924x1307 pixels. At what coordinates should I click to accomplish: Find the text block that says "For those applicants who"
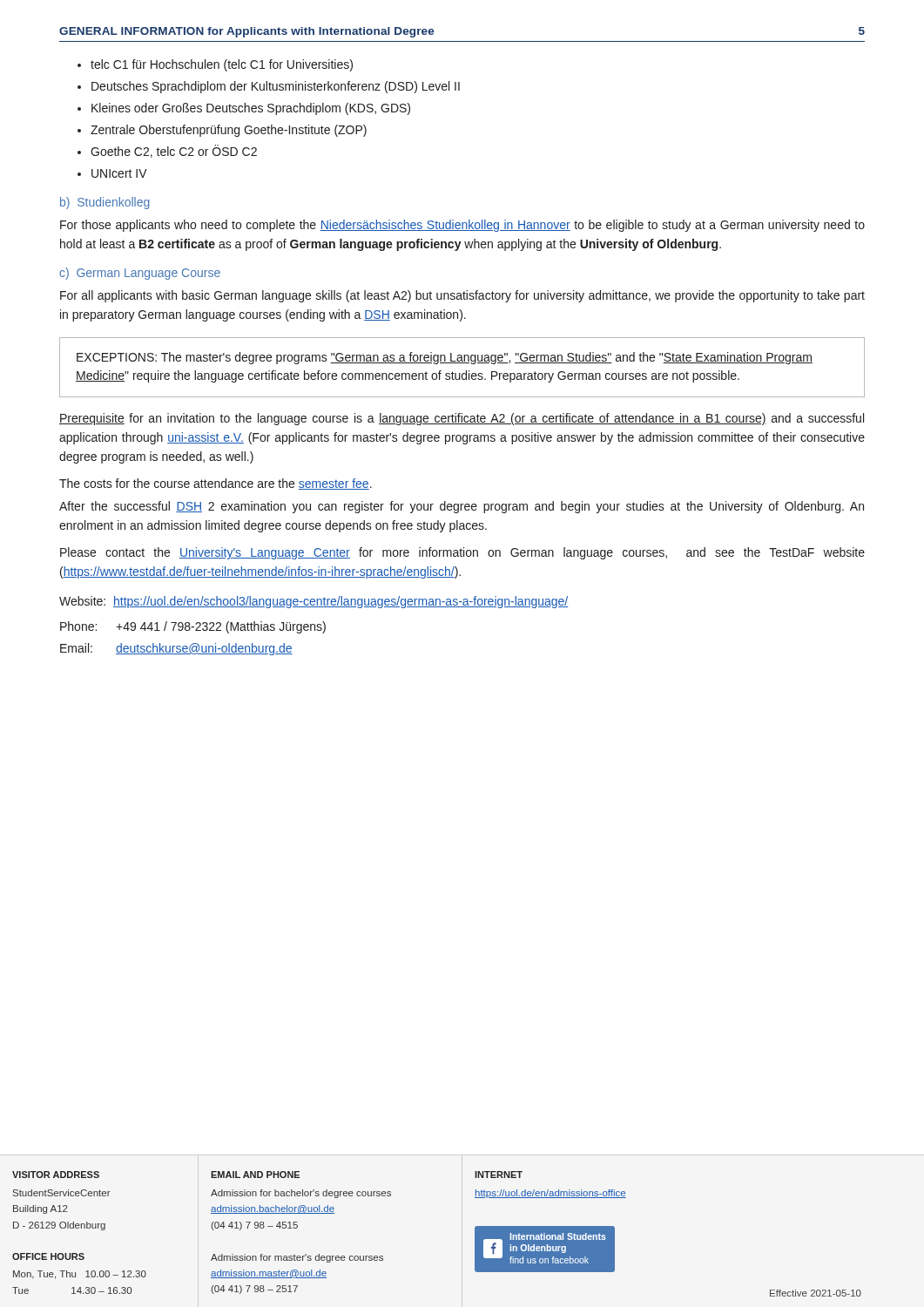tap(462, 234)
